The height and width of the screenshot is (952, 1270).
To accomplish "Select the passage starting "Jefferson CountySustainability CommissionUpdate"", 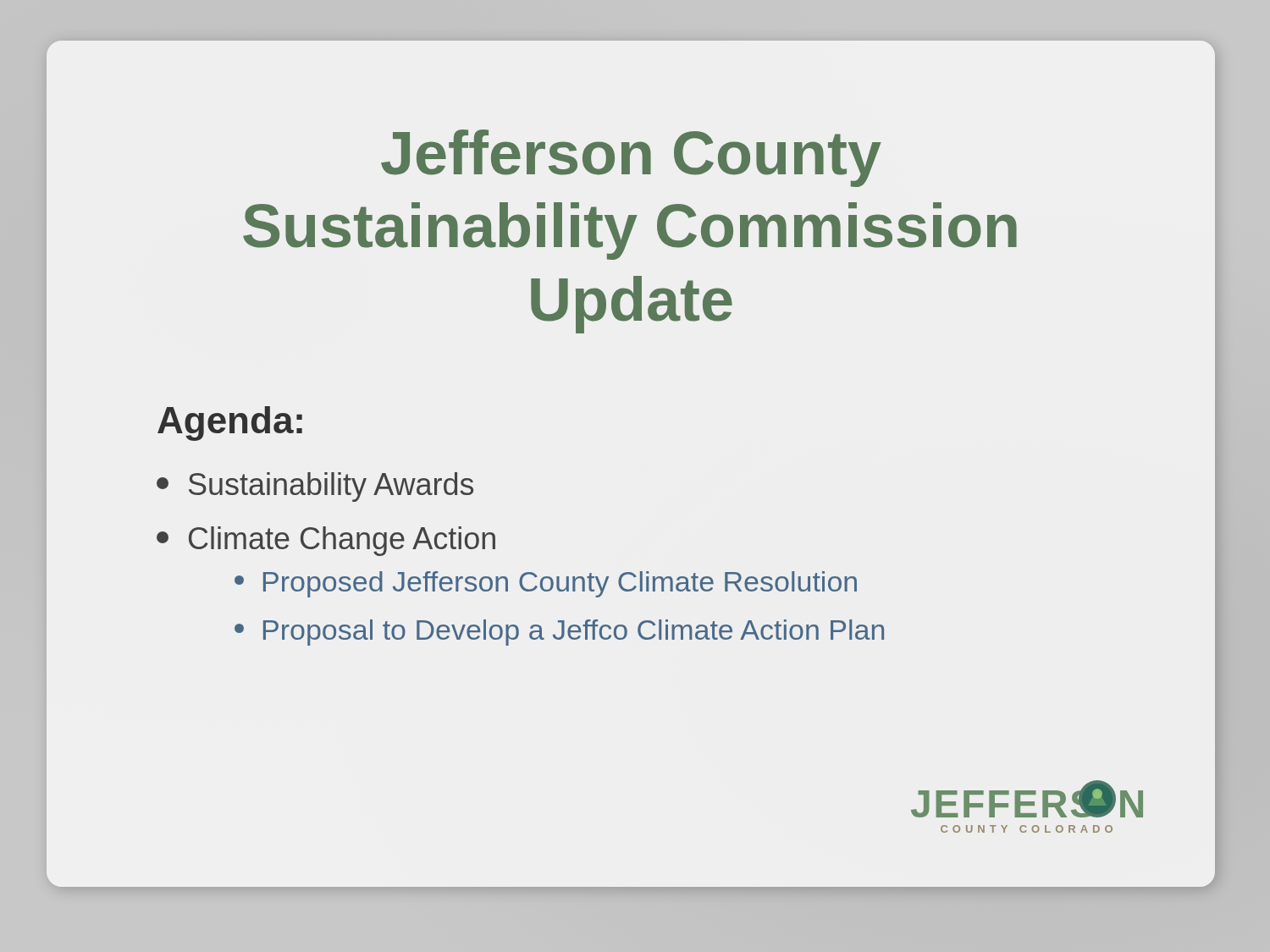I will (631, 226).
